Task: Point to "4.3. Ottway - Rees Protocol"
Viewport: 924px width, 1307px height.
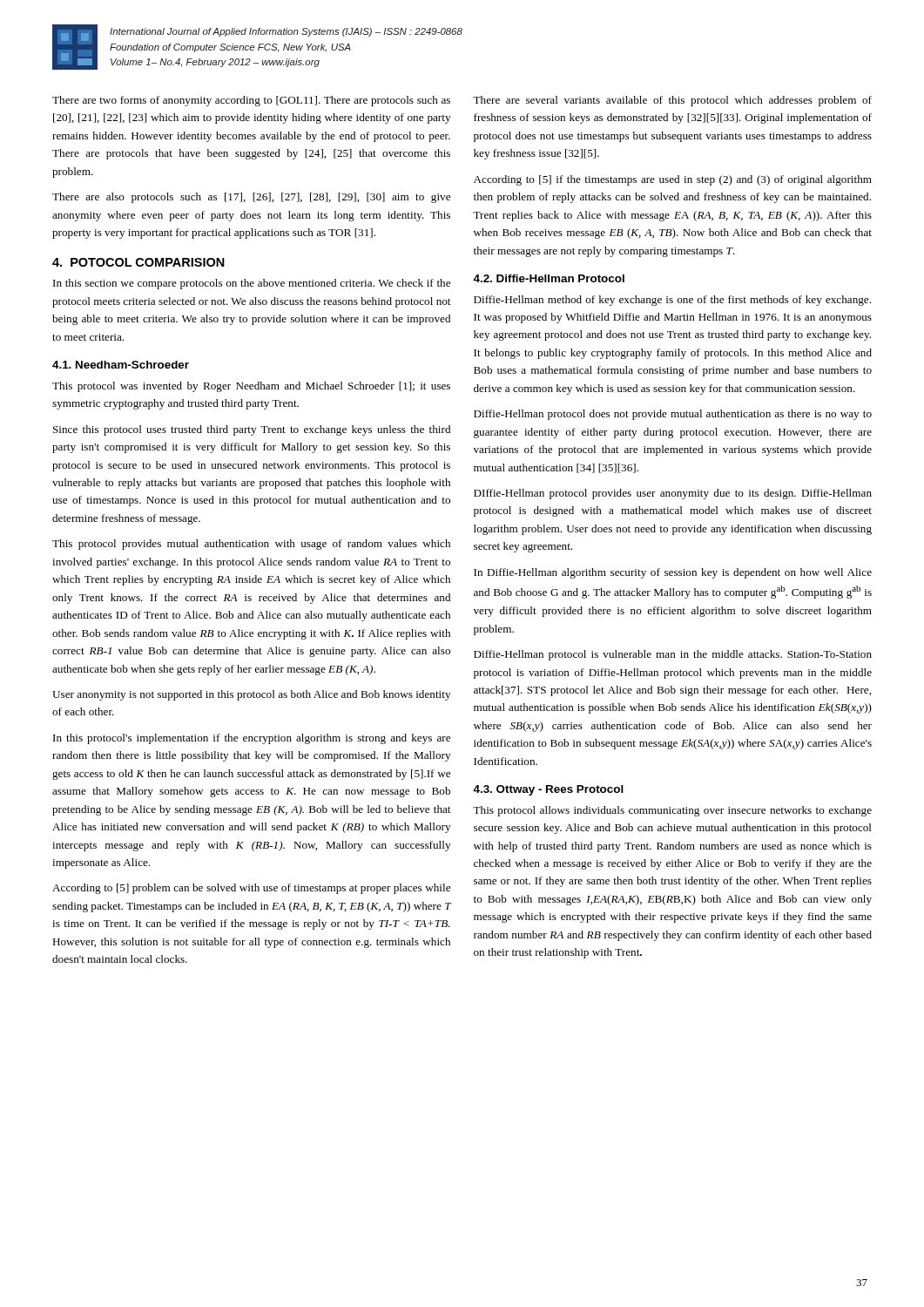Action: pyautogui.click(x=548, y=790)
